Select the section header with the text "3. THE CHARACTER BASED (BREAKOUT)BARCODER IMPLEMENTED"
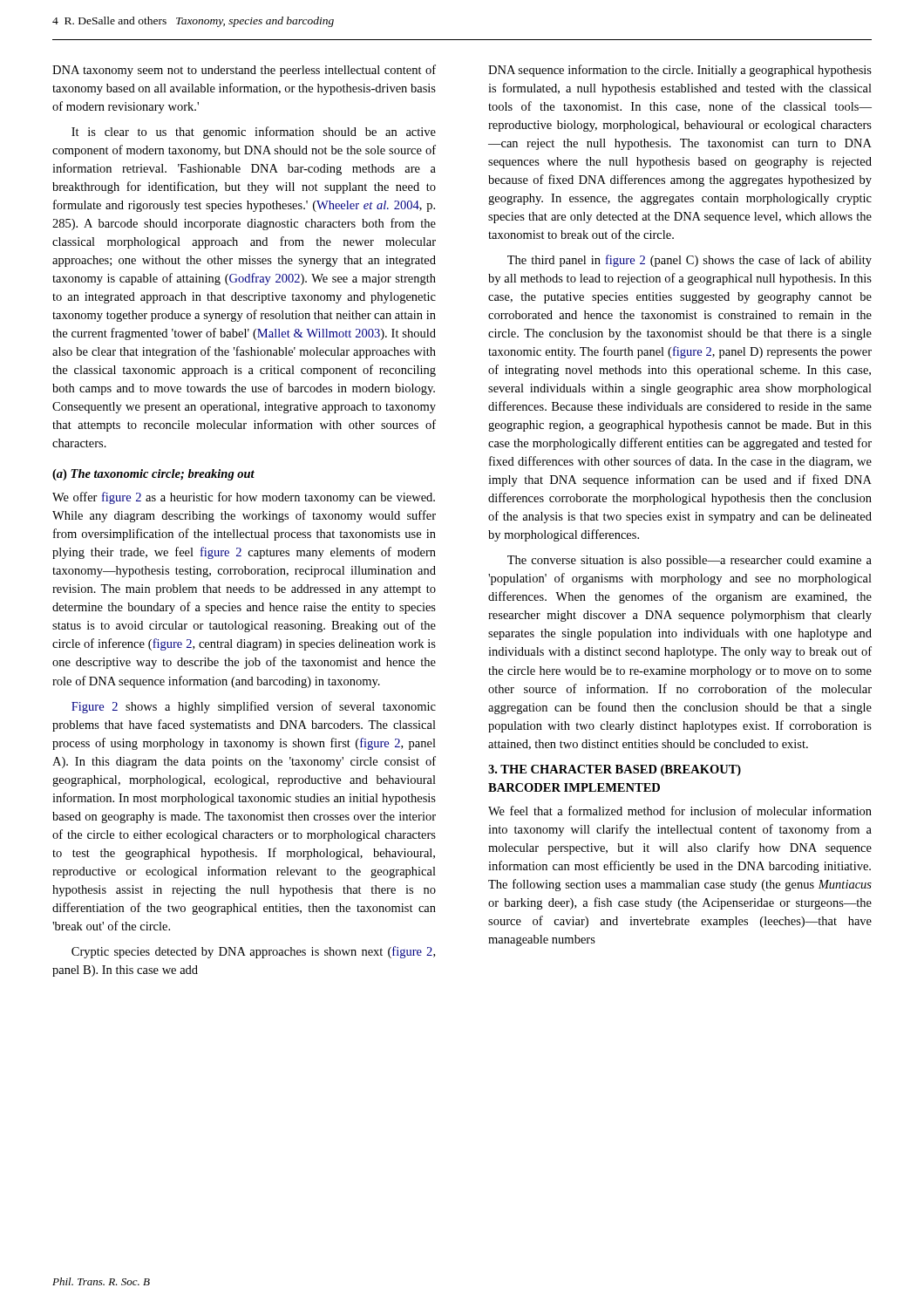924x1308 pixels. tap(680, 778)
